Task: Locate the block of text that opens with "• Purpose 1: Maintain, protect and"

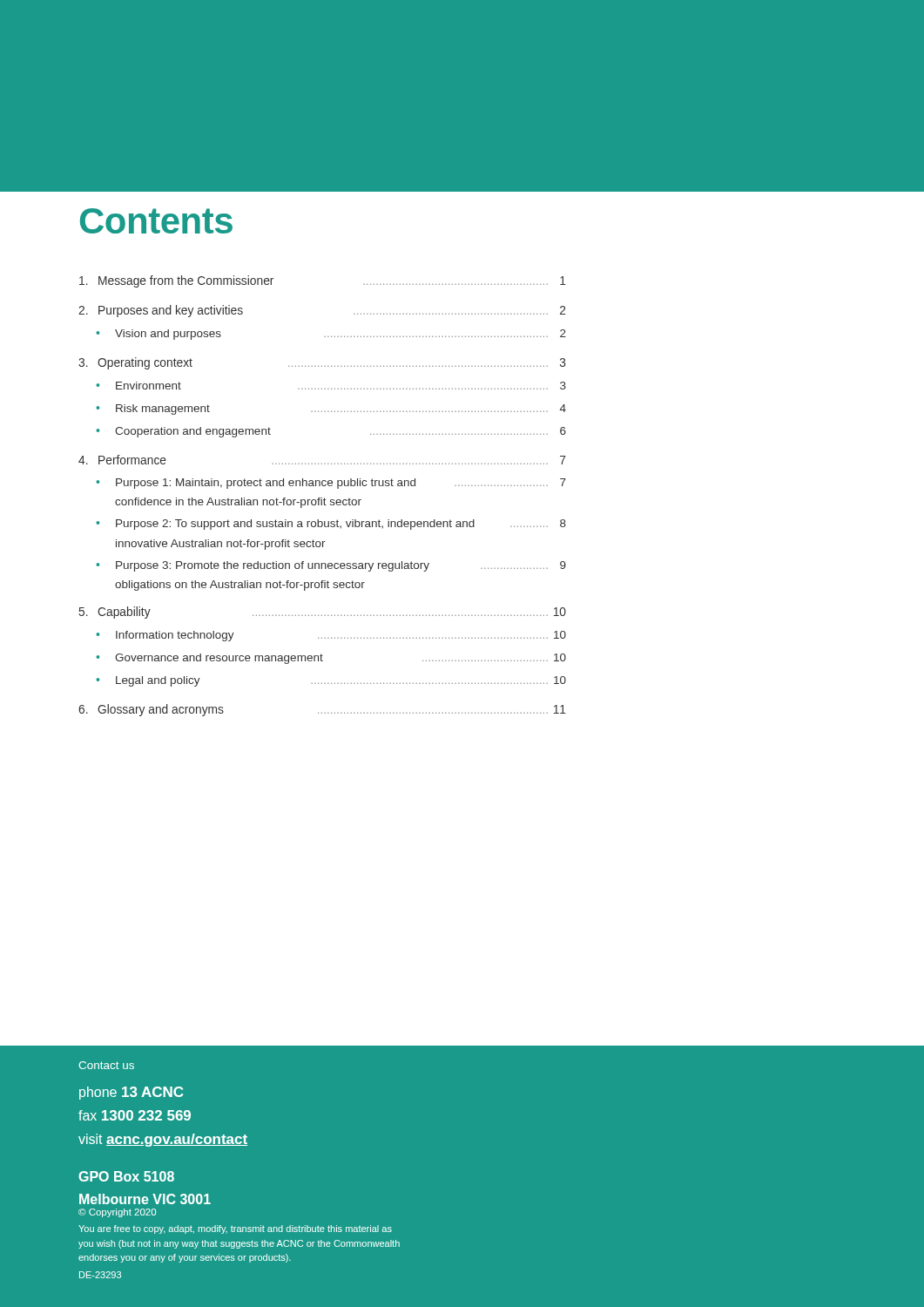Action: coord(331,492)
